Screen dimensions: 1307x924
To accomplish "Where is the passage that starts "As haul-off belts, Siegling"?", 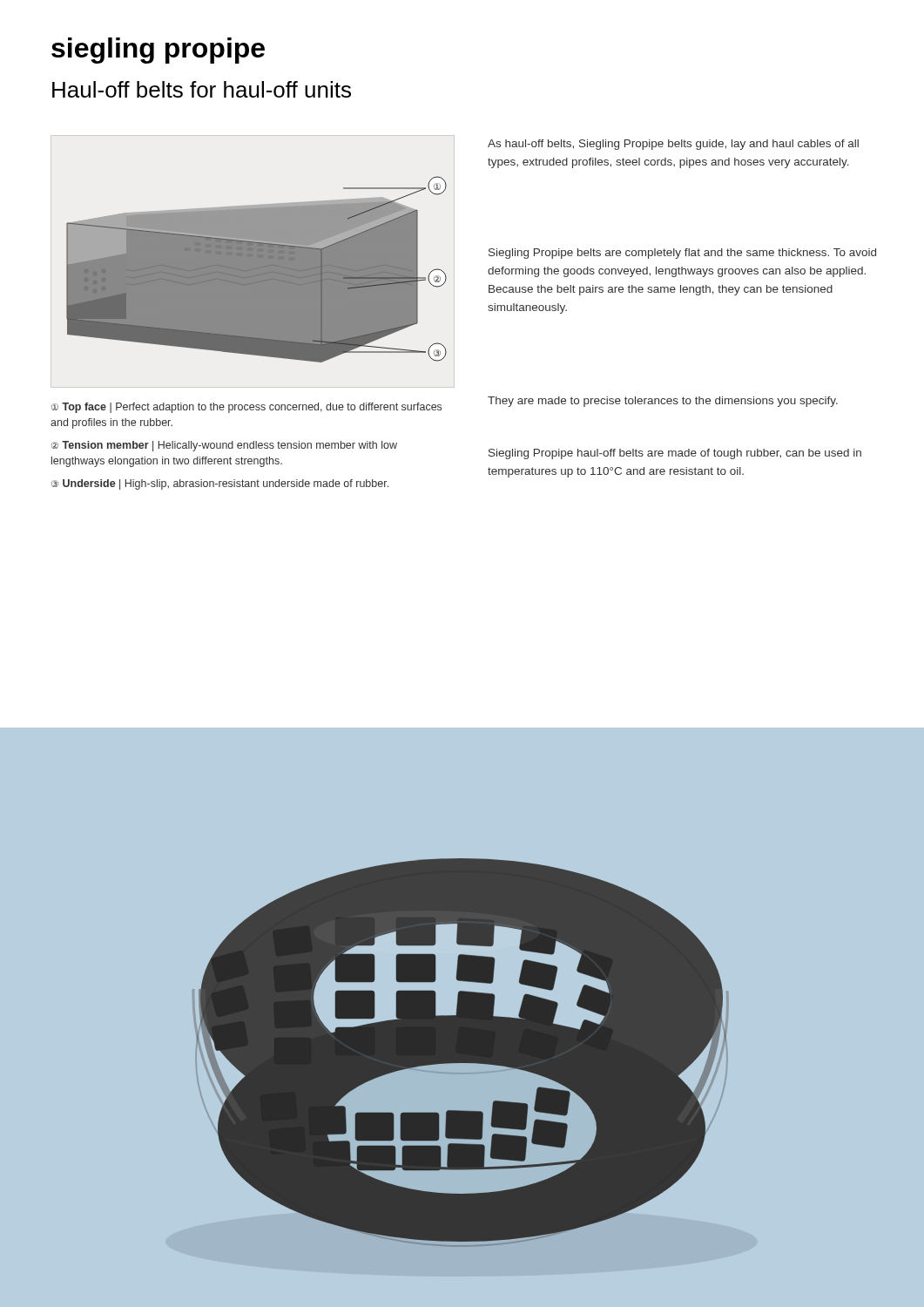I will [x=674, y=152].
